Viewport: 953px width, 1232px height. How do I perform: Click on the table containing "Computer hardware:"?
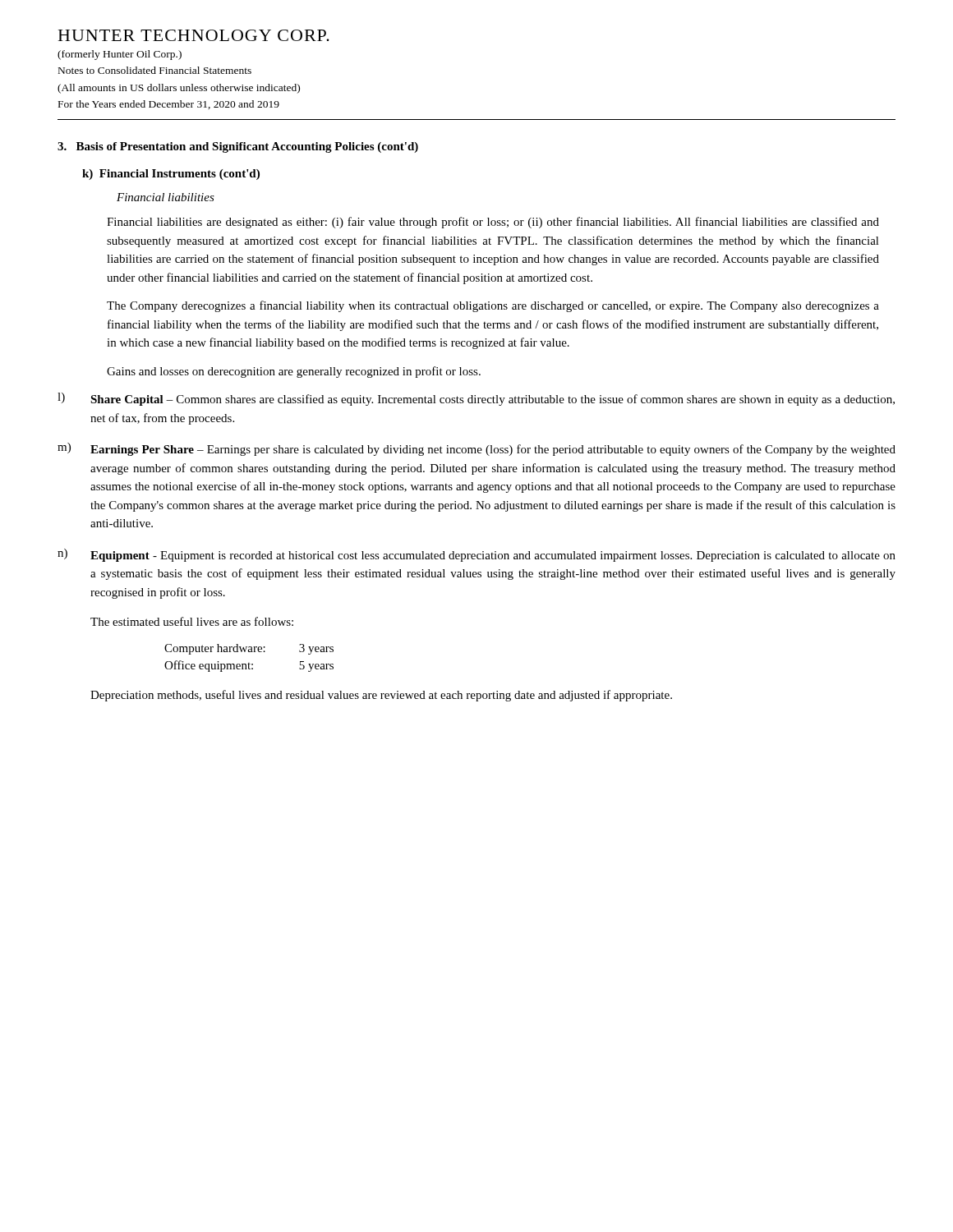(530, 657)
